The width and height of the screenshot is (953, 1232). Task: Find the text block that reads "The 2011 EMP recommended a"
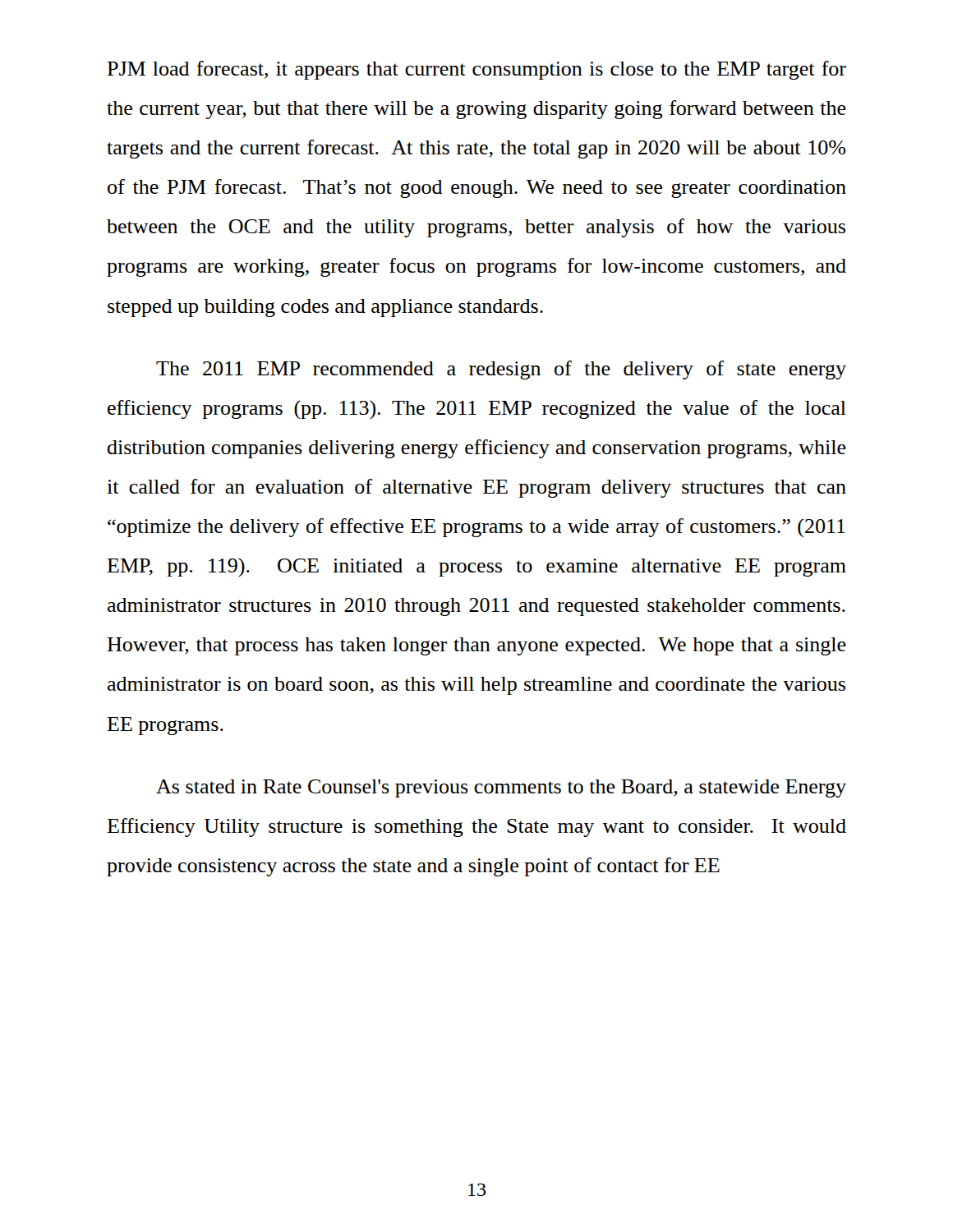tap(476, 546)
